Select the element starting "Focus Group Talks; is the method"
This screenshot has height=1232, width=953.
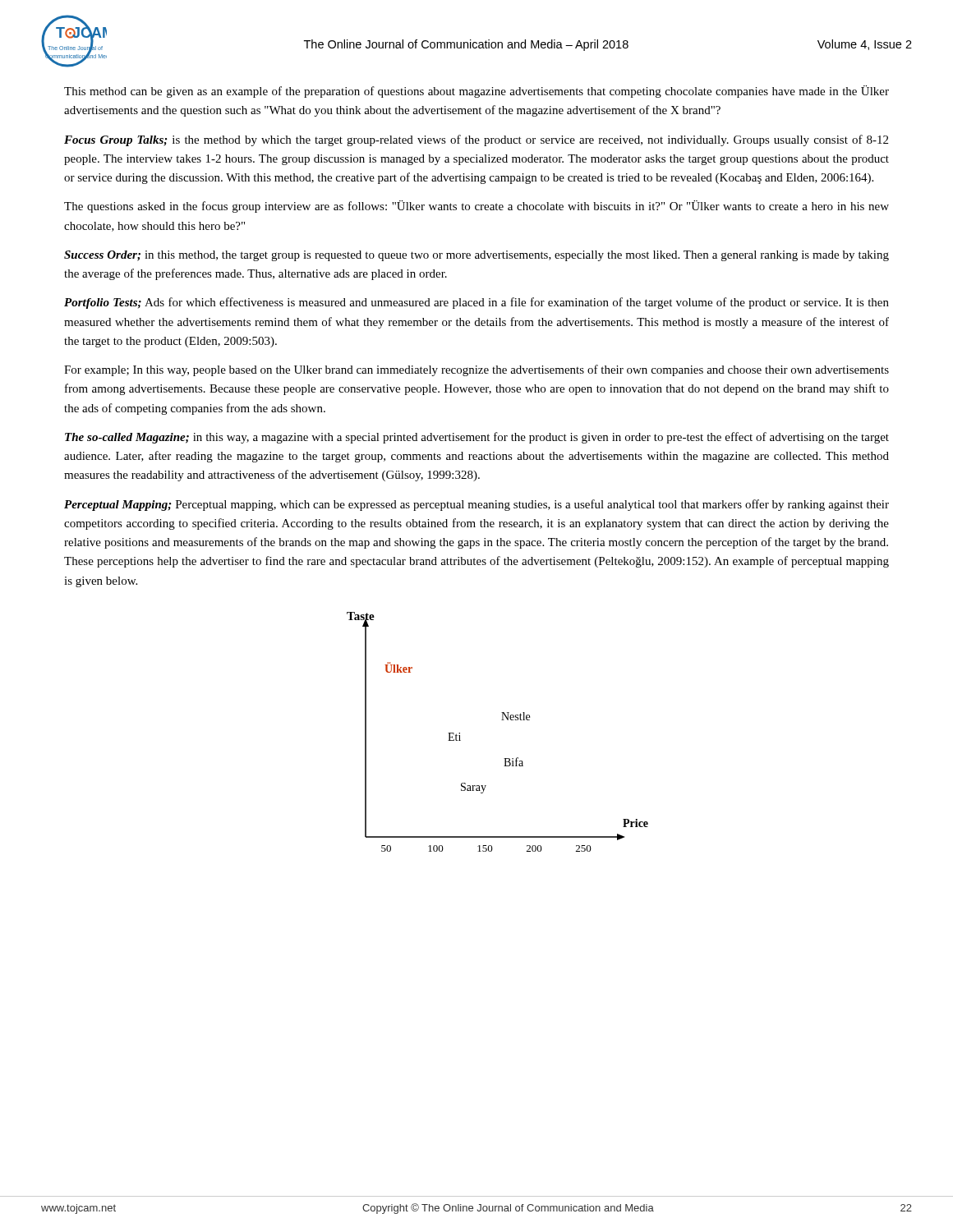[476, 158]
